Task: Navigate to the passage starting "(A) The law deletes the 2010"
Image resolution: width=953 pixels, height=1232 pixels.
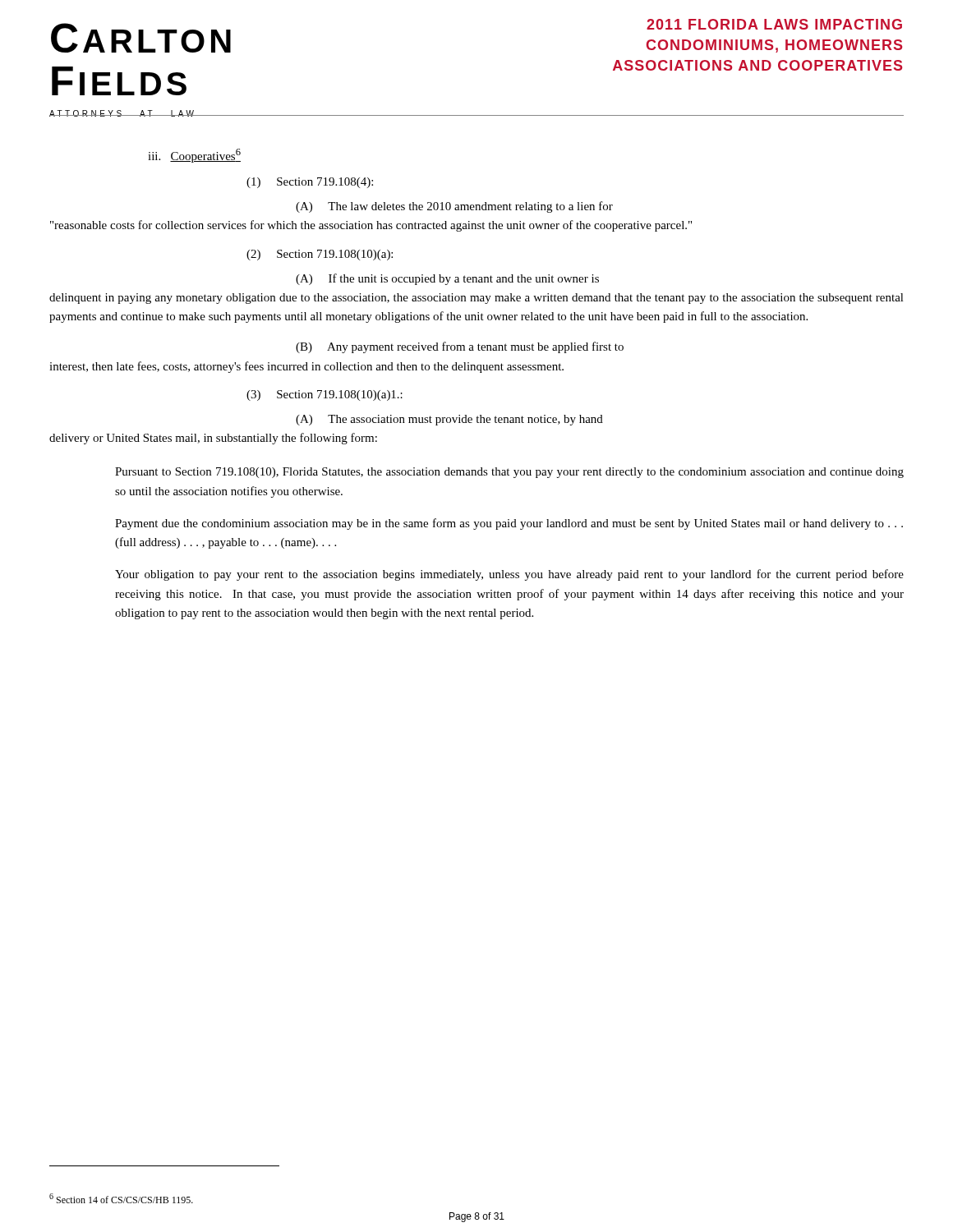Action: pos(371,214)
